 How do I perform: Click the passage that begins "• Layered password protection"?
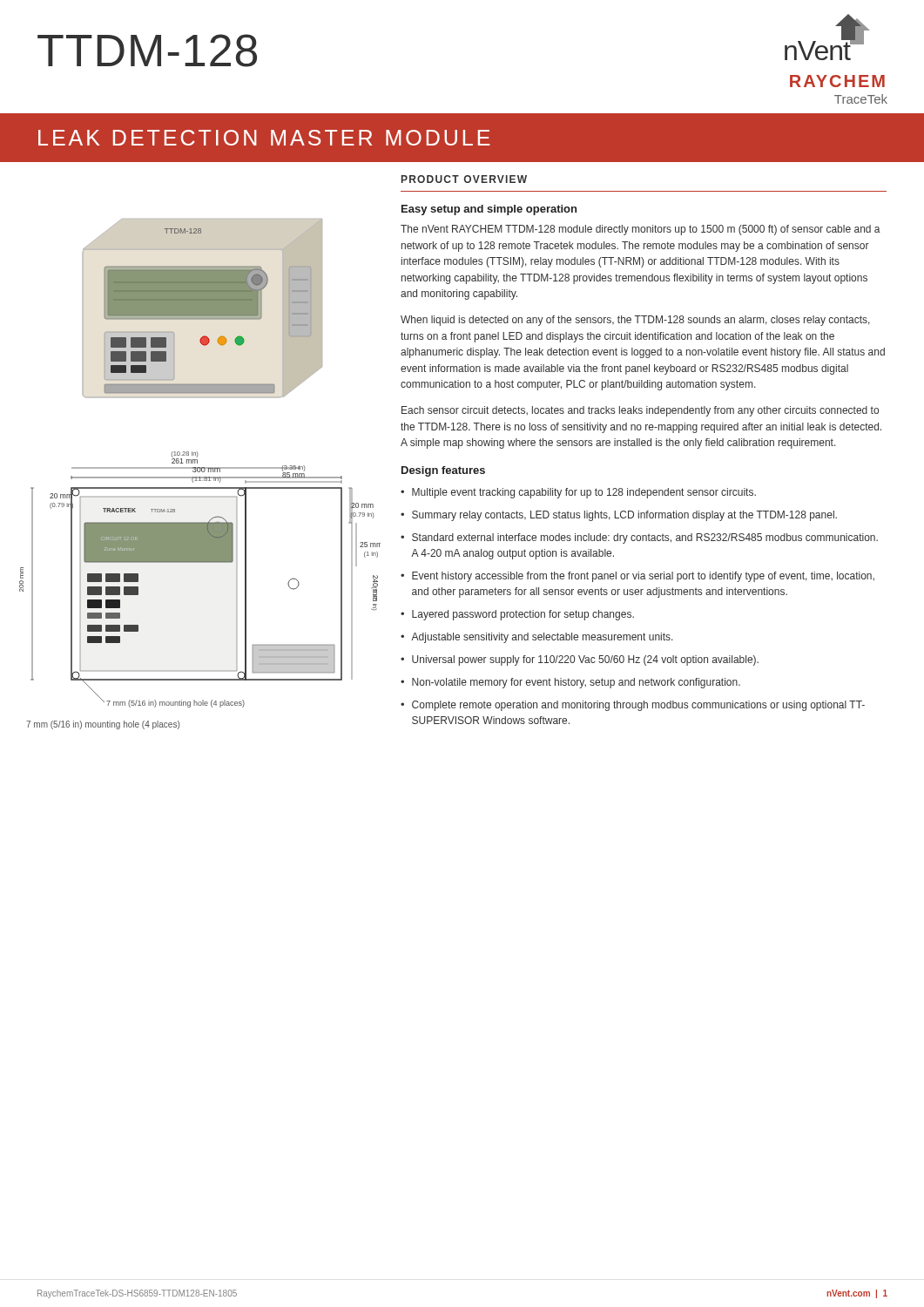pyautogui.click(x=518, y=614)
